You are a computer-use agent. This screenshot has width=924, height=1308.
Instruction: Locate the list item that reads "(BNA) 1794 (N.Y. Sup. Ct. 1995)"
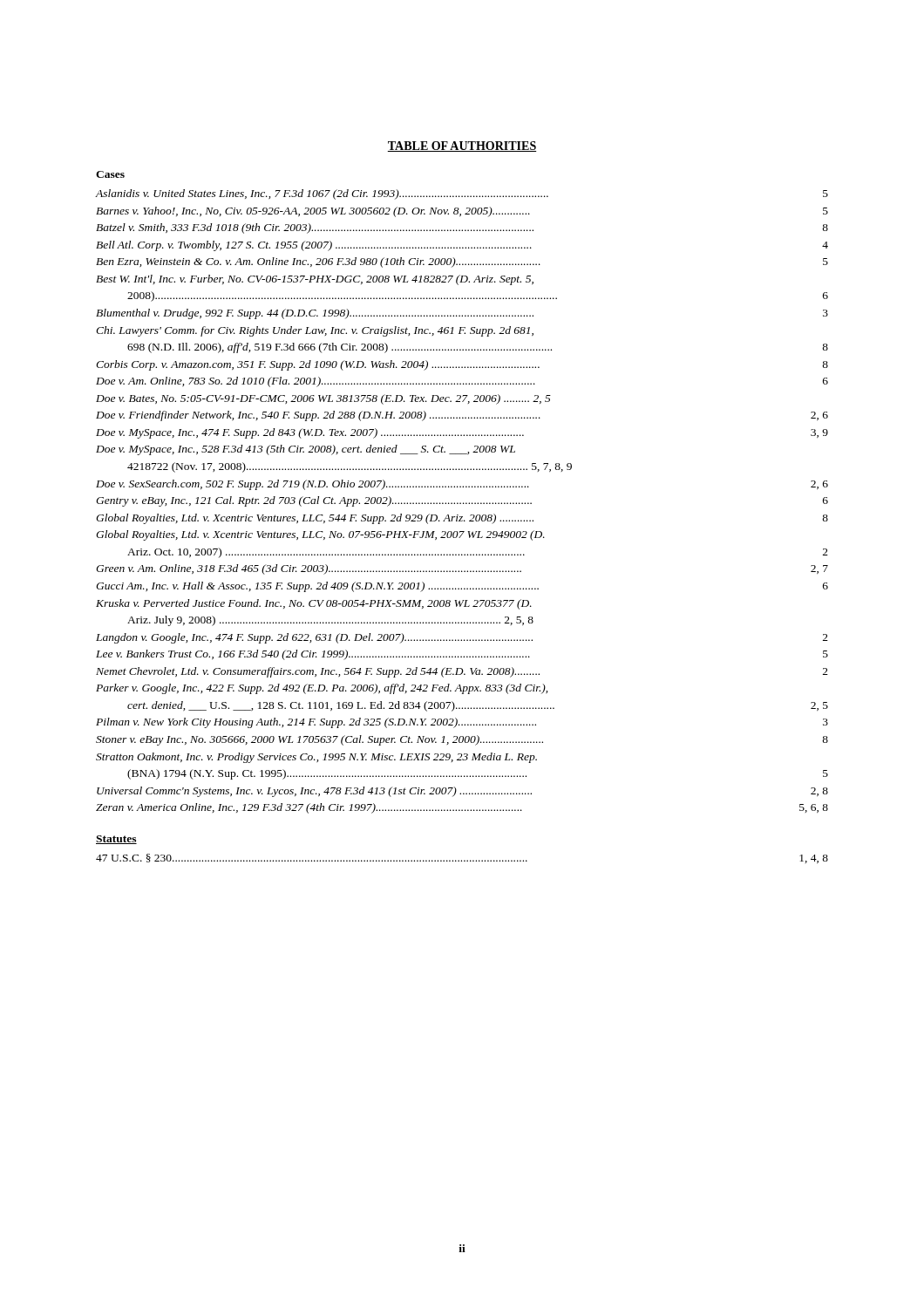[462, 773]
